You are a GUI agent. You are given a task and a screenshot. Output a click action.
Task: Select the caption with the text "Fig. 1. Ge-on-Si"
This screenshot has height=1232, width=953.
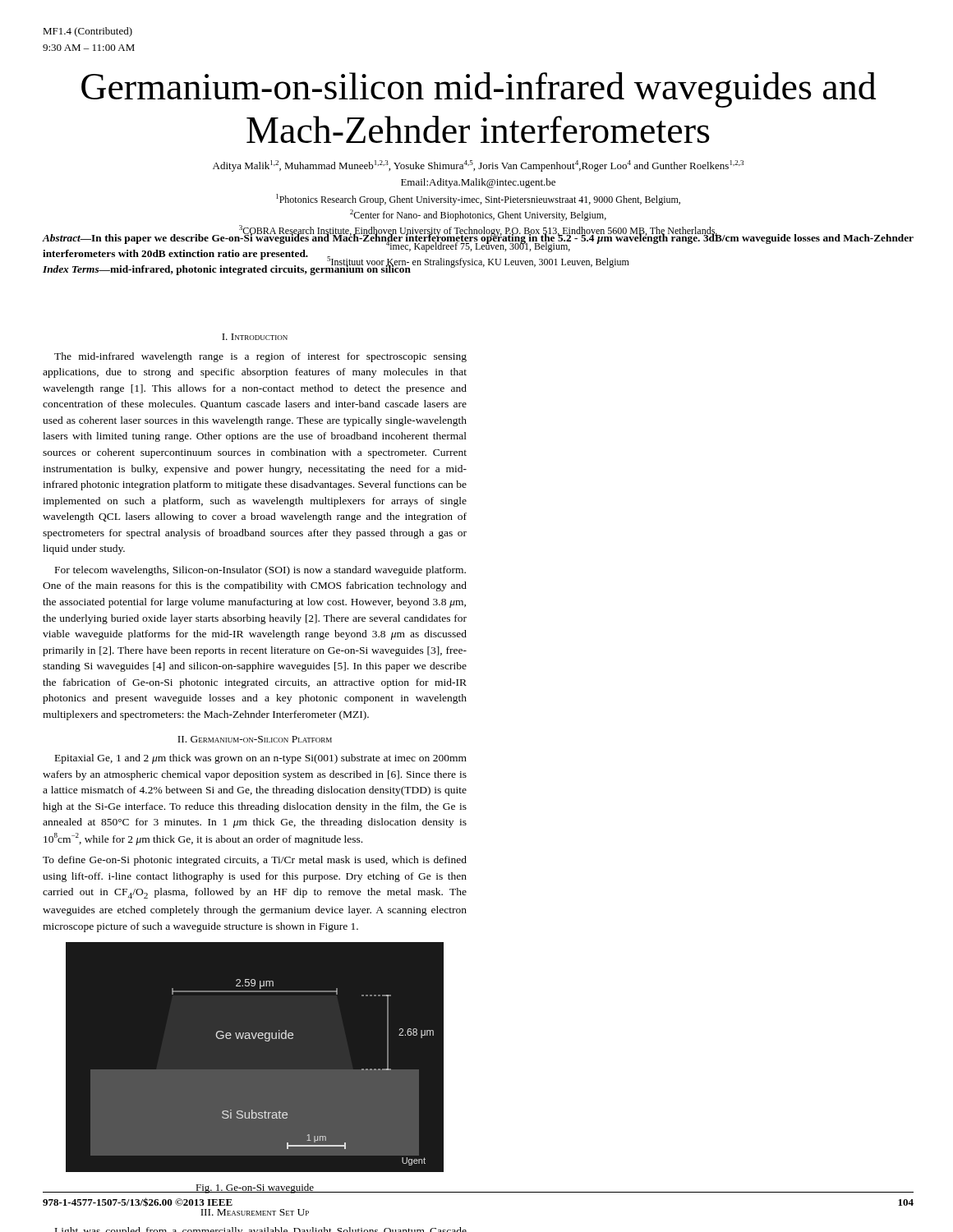[x=255, y=1187]
